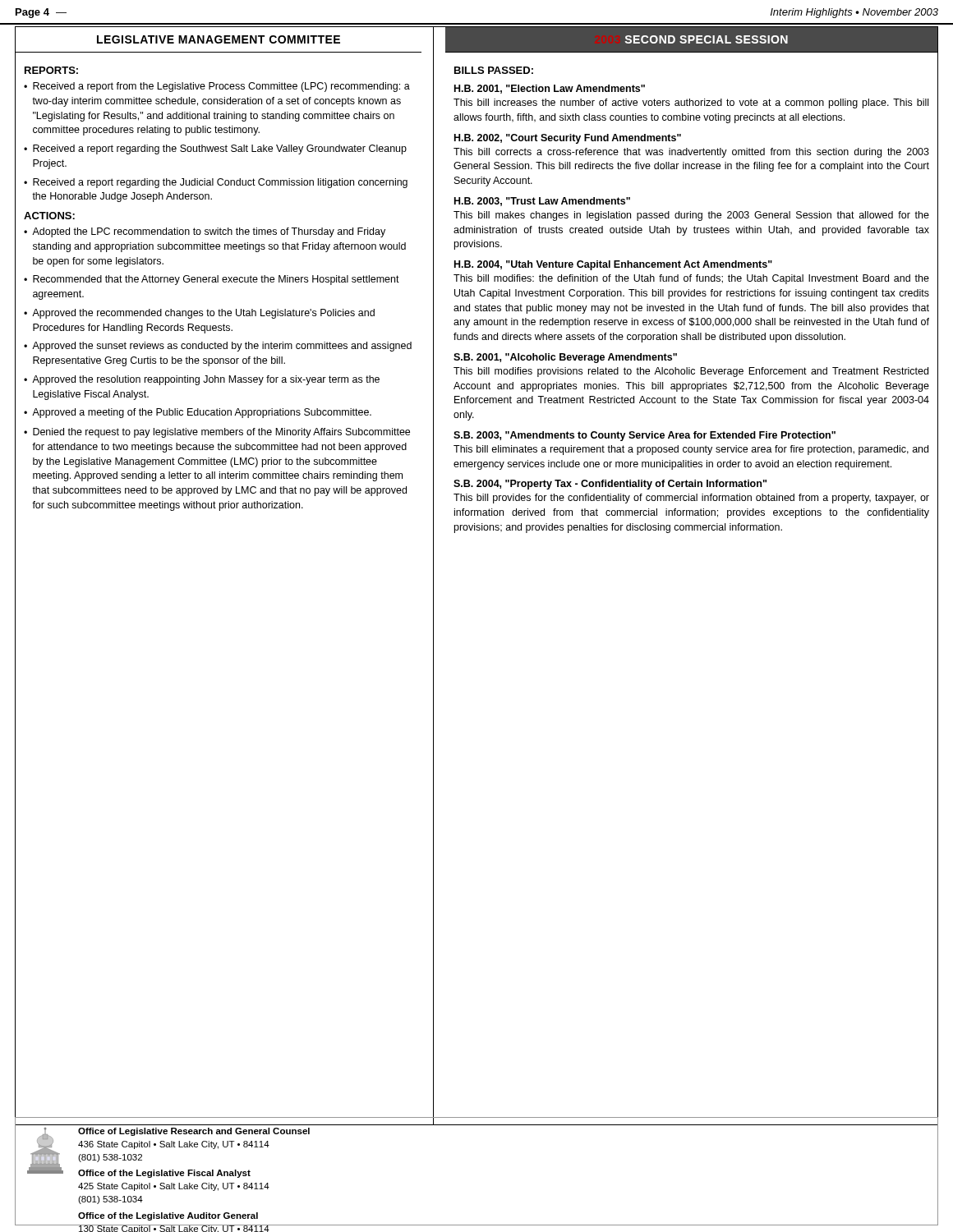Select the text starting "H.B. 2001, "Election Law Amendments""
Image resolution: width=953 pixels, height=1232 pixels.
tap(549, 89)
